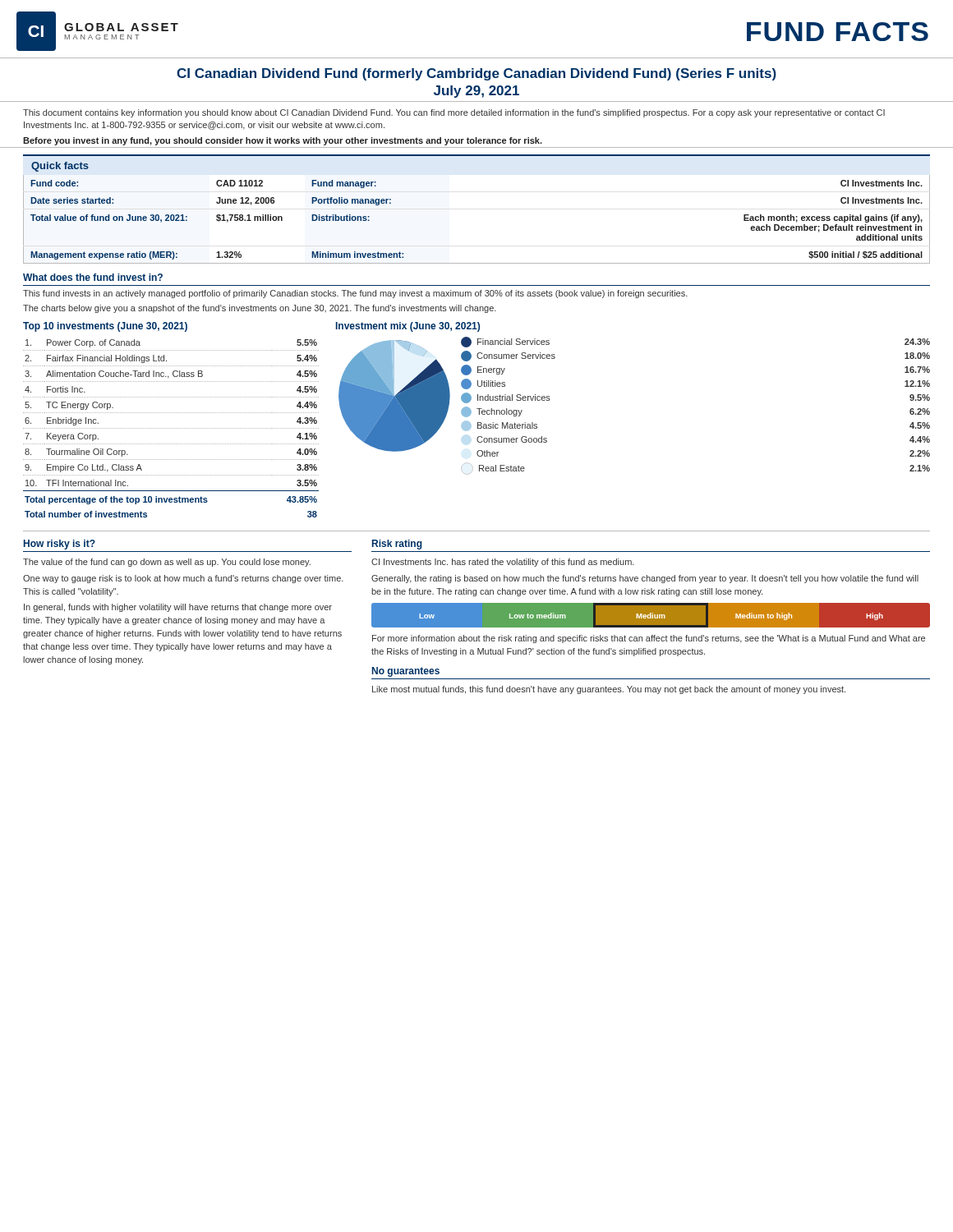Click the passage that begins "This document contains"
The width and height of the screenshot is (953, 1232).
[x=454, y=119]
